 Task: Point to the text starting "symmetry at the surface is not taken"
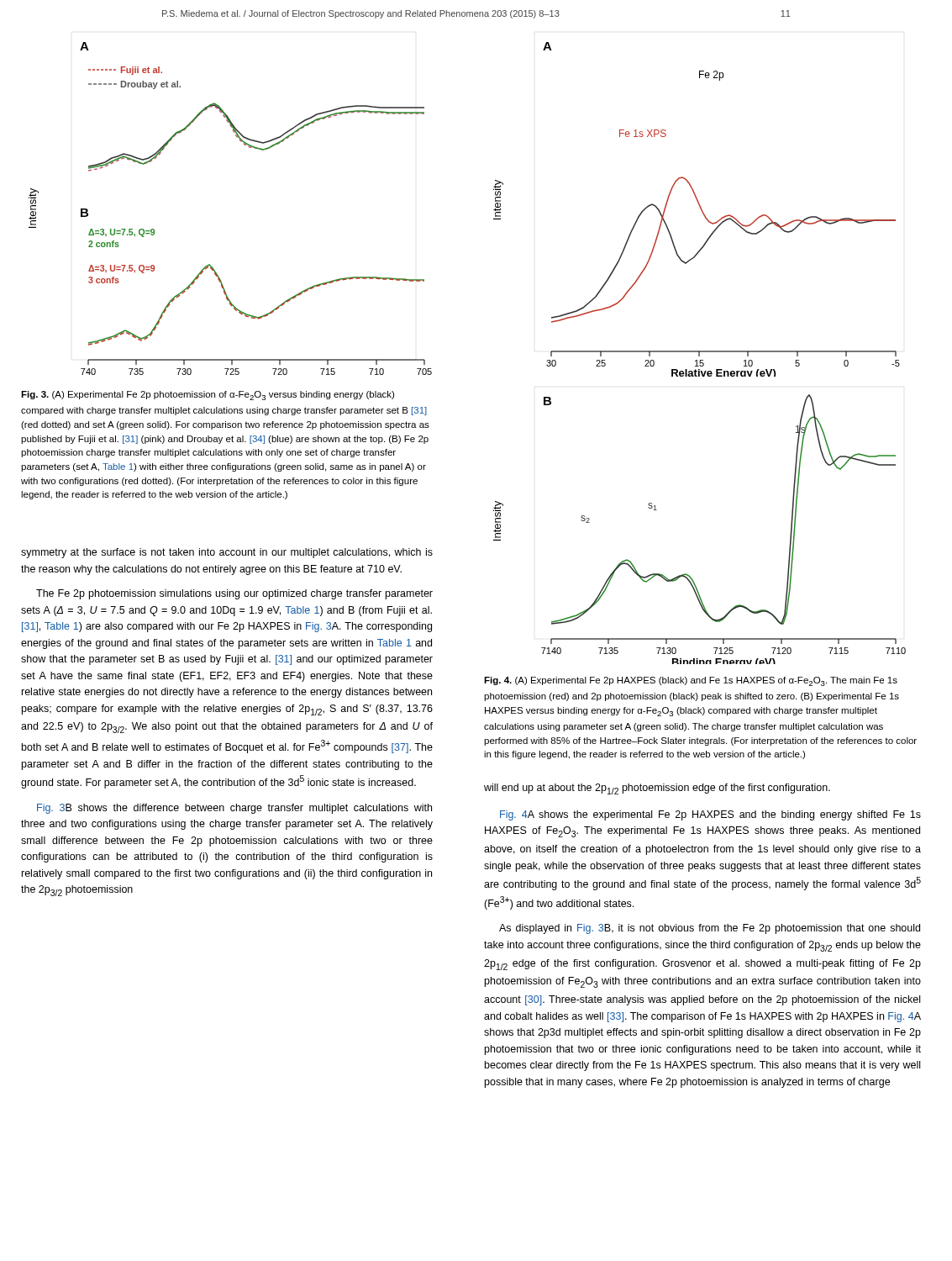[227, 723]
